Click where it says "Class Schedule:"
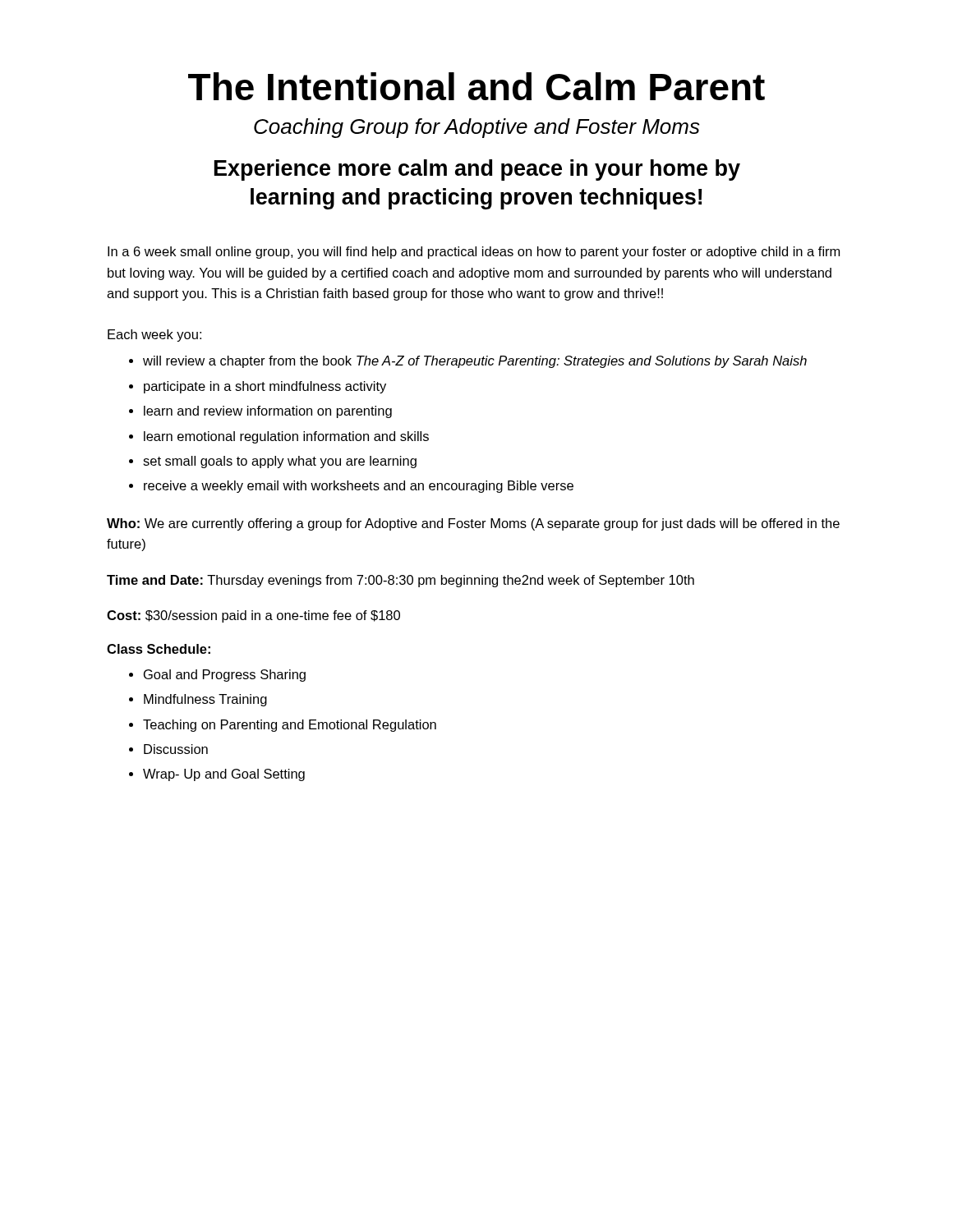This screenshot has width=953, height=1232. point(159,649)
